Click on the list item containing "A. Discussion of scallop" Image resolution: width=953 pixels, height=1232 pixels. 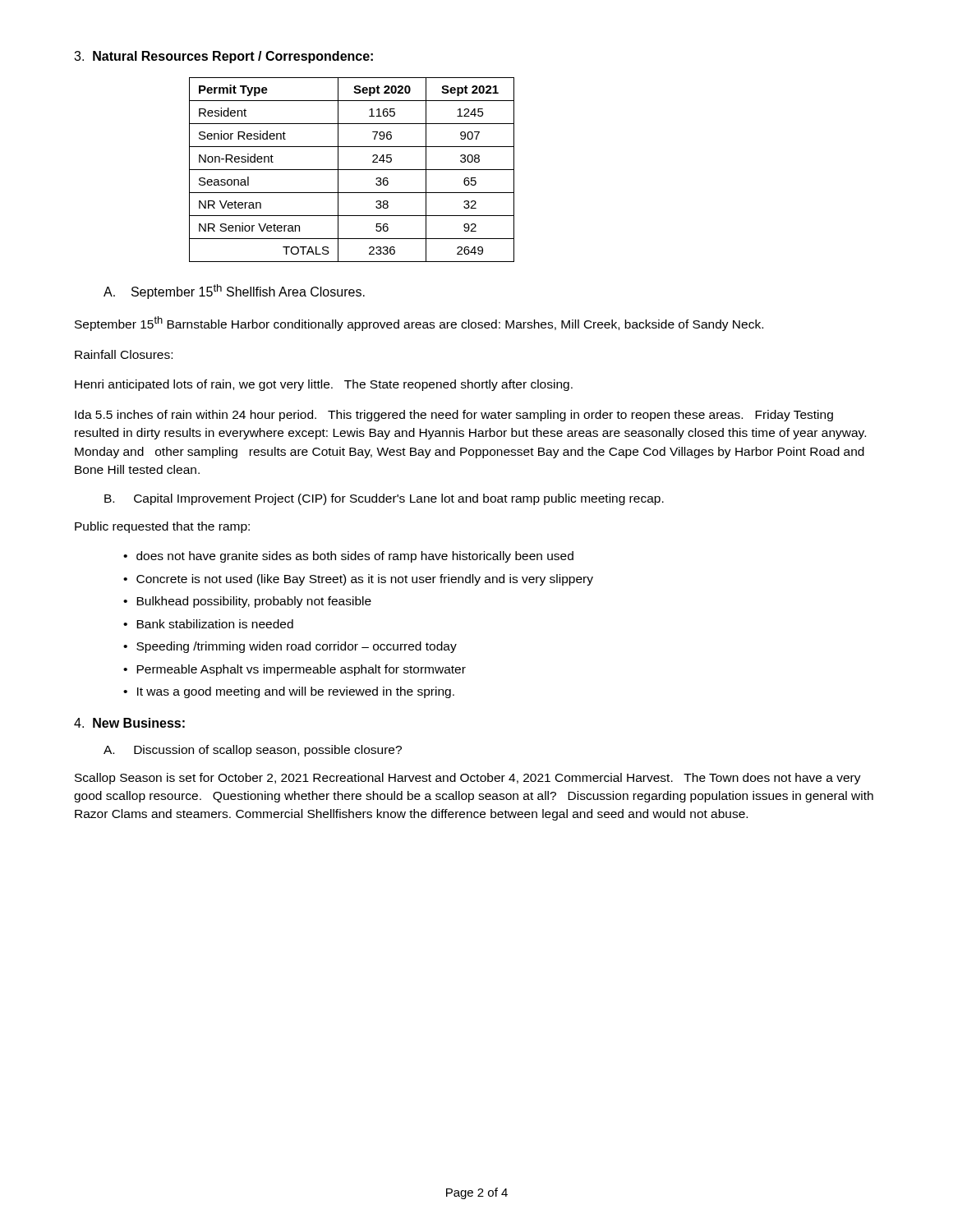[x=253, y=749]
